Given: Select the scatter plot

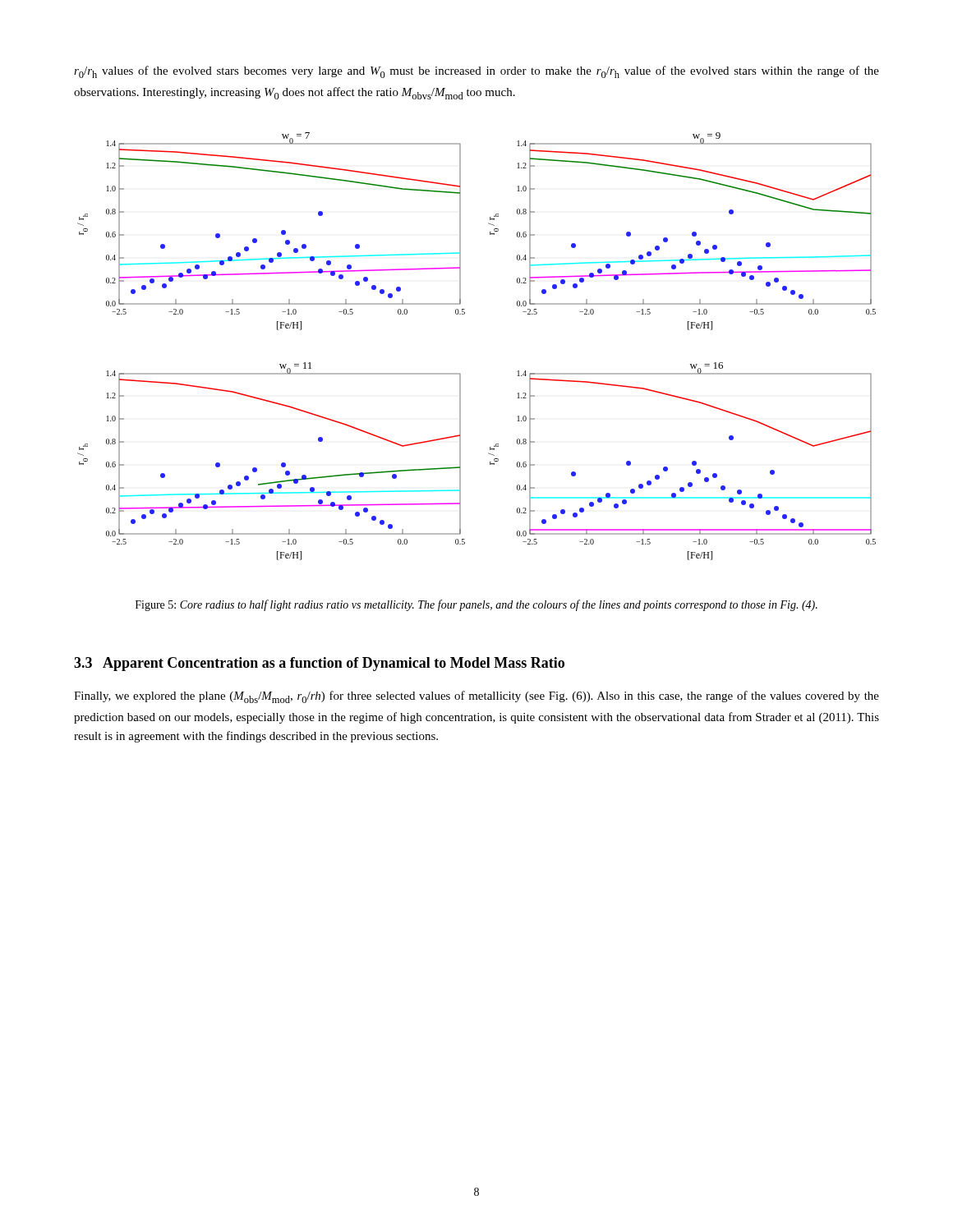Looking at the screenshot, I should coord(476,359).
